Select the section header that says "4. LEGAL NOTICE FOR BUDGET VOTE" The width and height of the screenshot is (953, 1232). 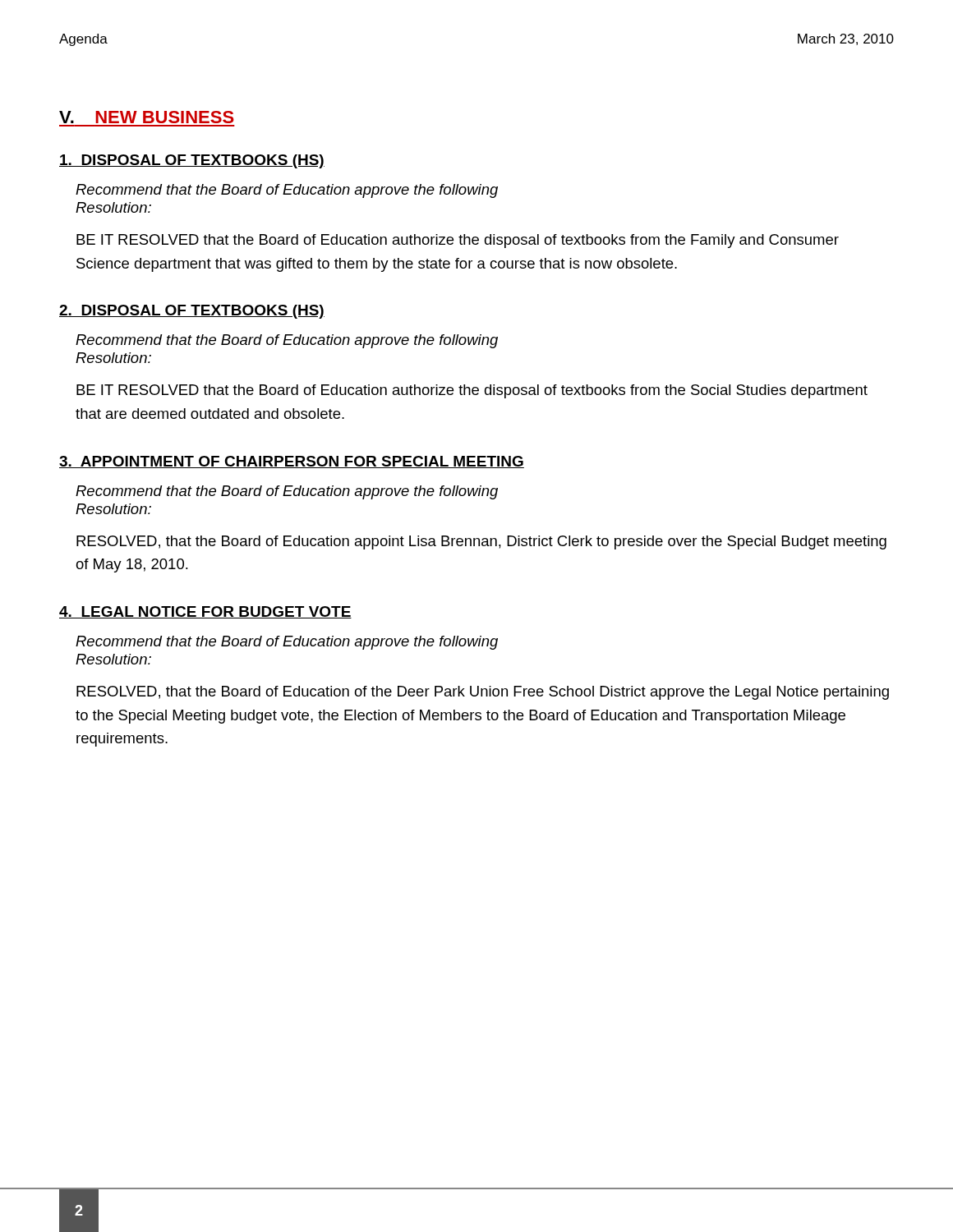pos(205,612)
